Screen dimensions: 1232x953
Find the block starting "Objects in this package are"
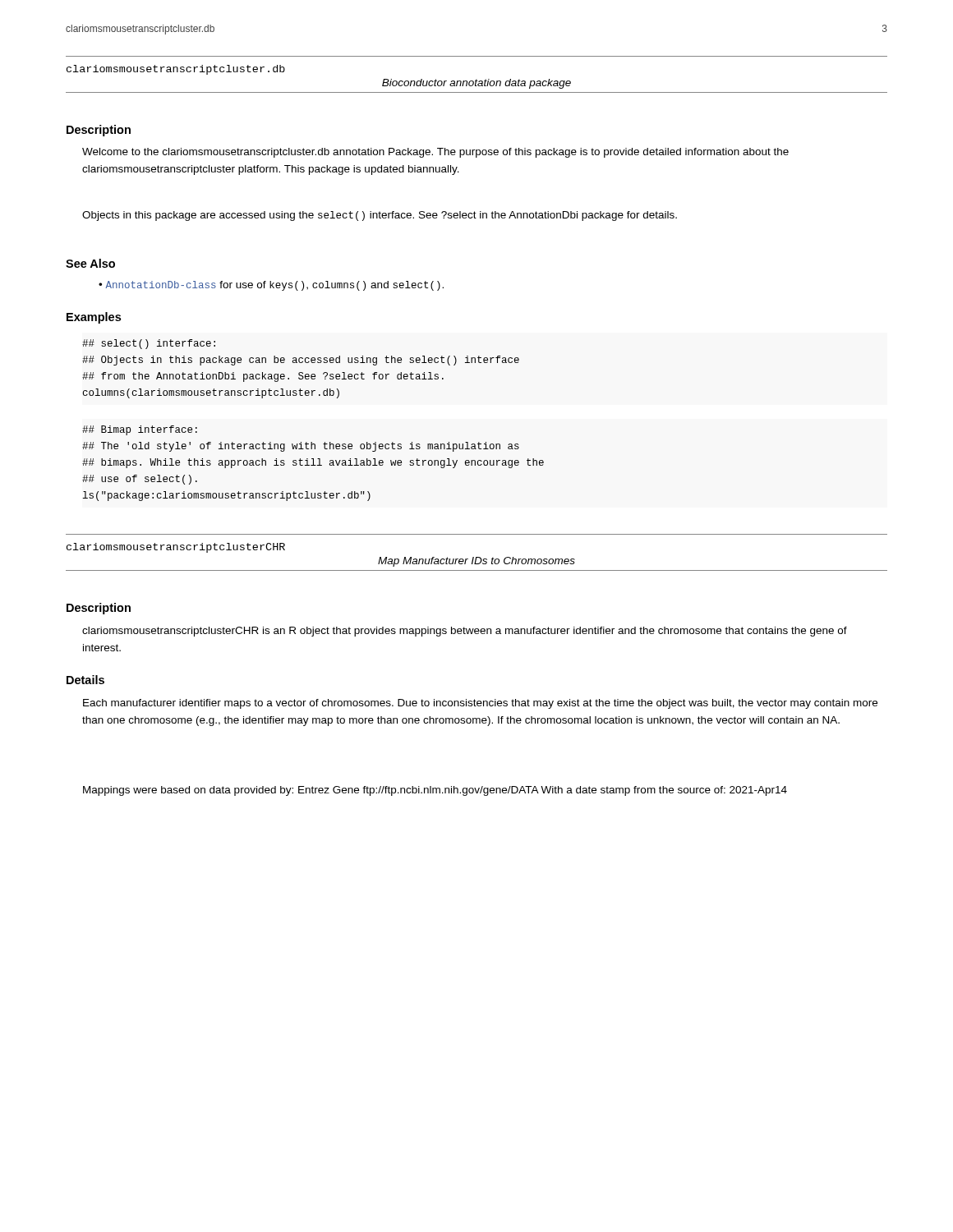(485, 216)
